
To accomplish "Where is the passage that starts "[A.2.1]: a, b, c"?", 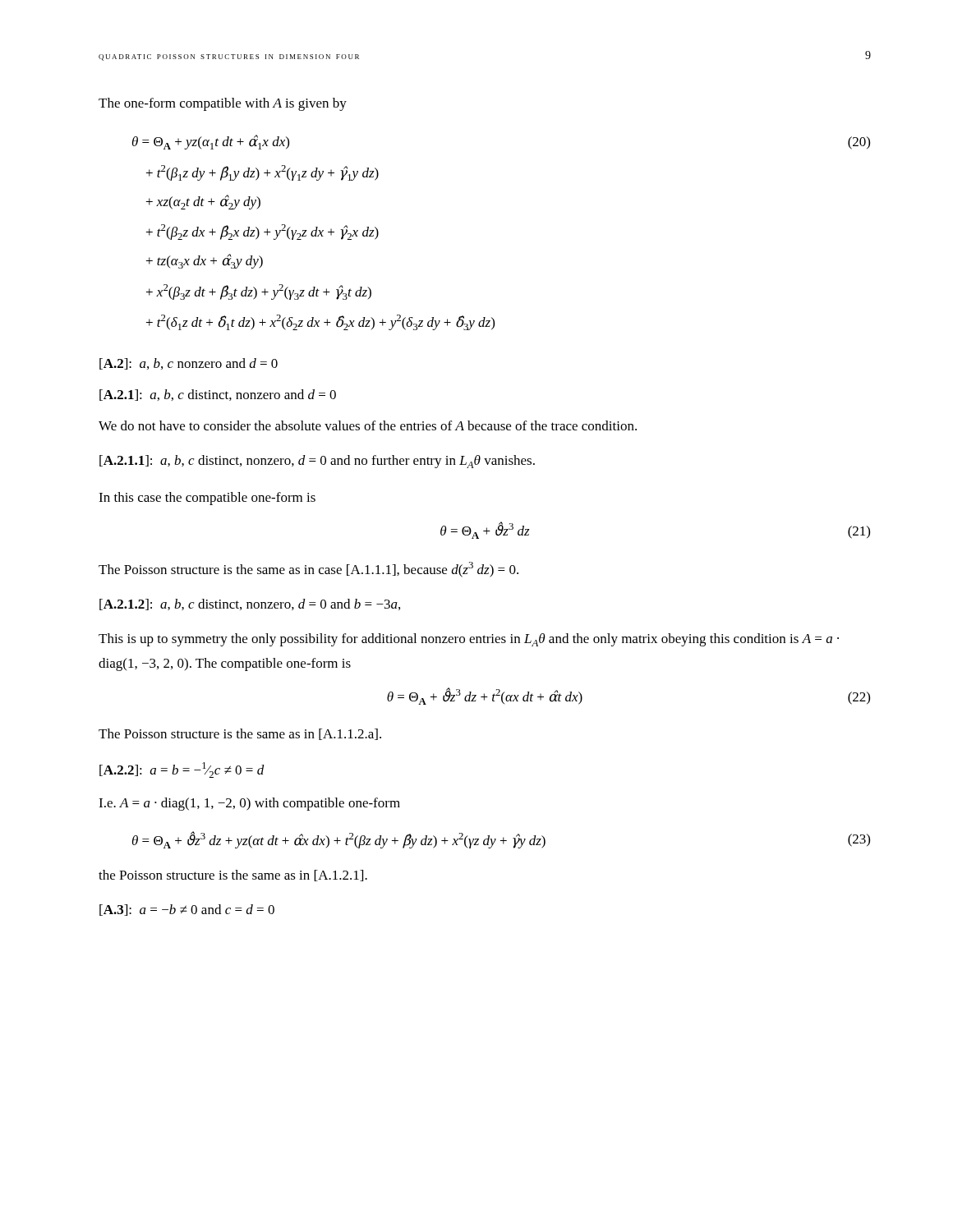I will [x=218, y=395].
